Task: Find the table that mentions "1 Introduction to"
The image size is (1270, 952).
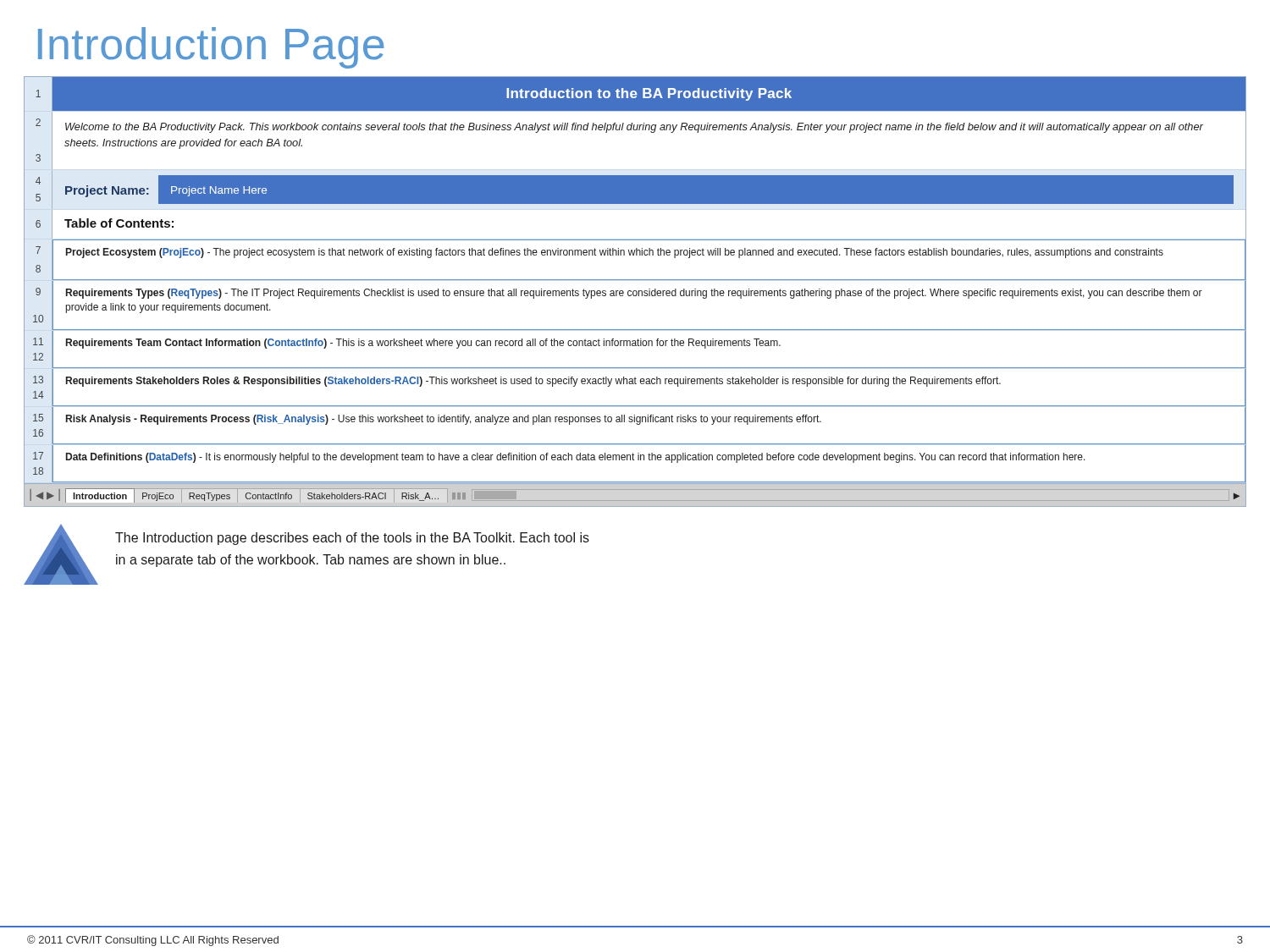Action: point(635,292)
